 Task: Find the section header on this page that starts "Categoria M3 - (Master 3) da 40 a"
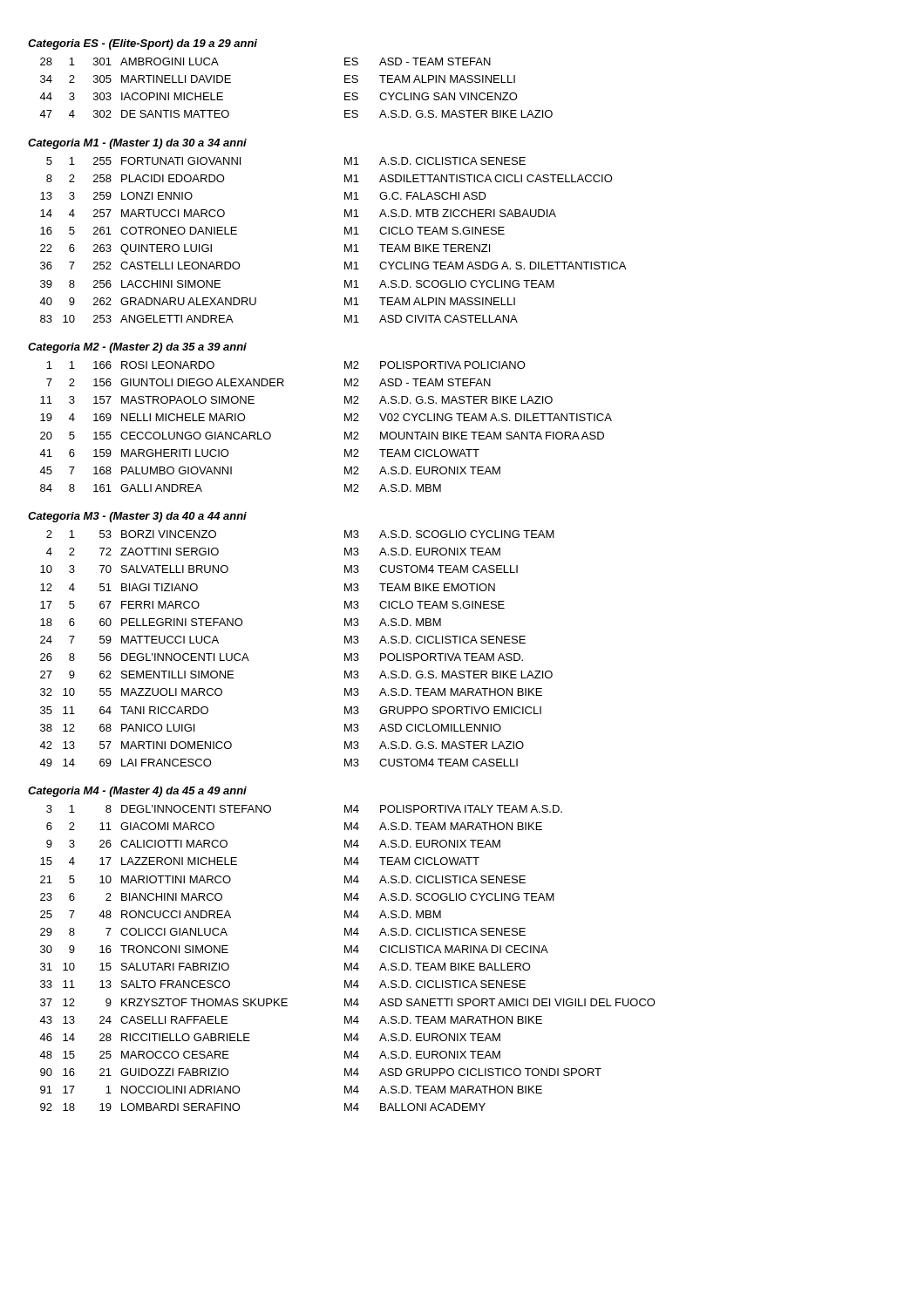(137, 516)
